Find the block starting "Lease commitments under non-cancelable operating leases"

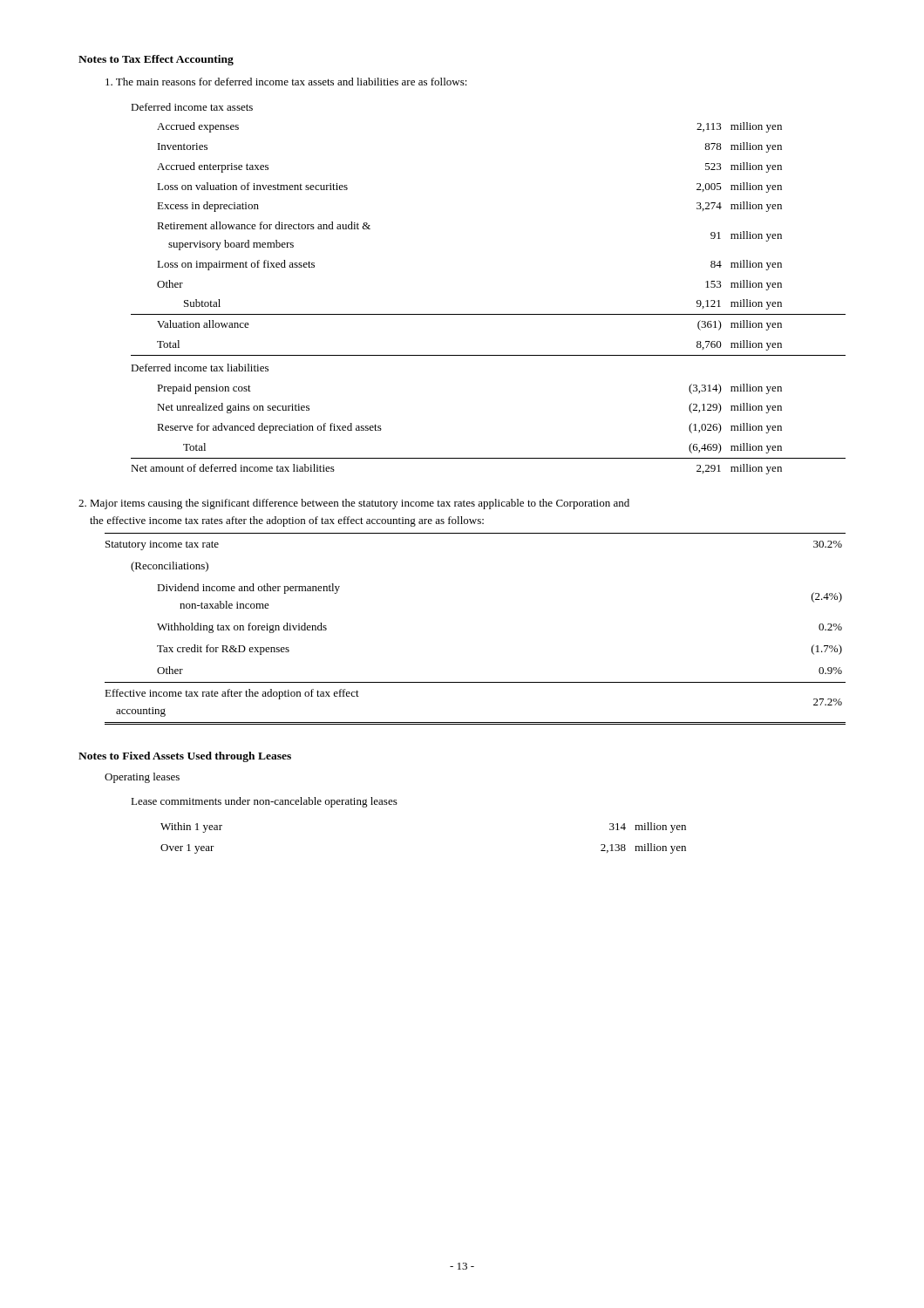pyautogui.click(x=264, y=801)
